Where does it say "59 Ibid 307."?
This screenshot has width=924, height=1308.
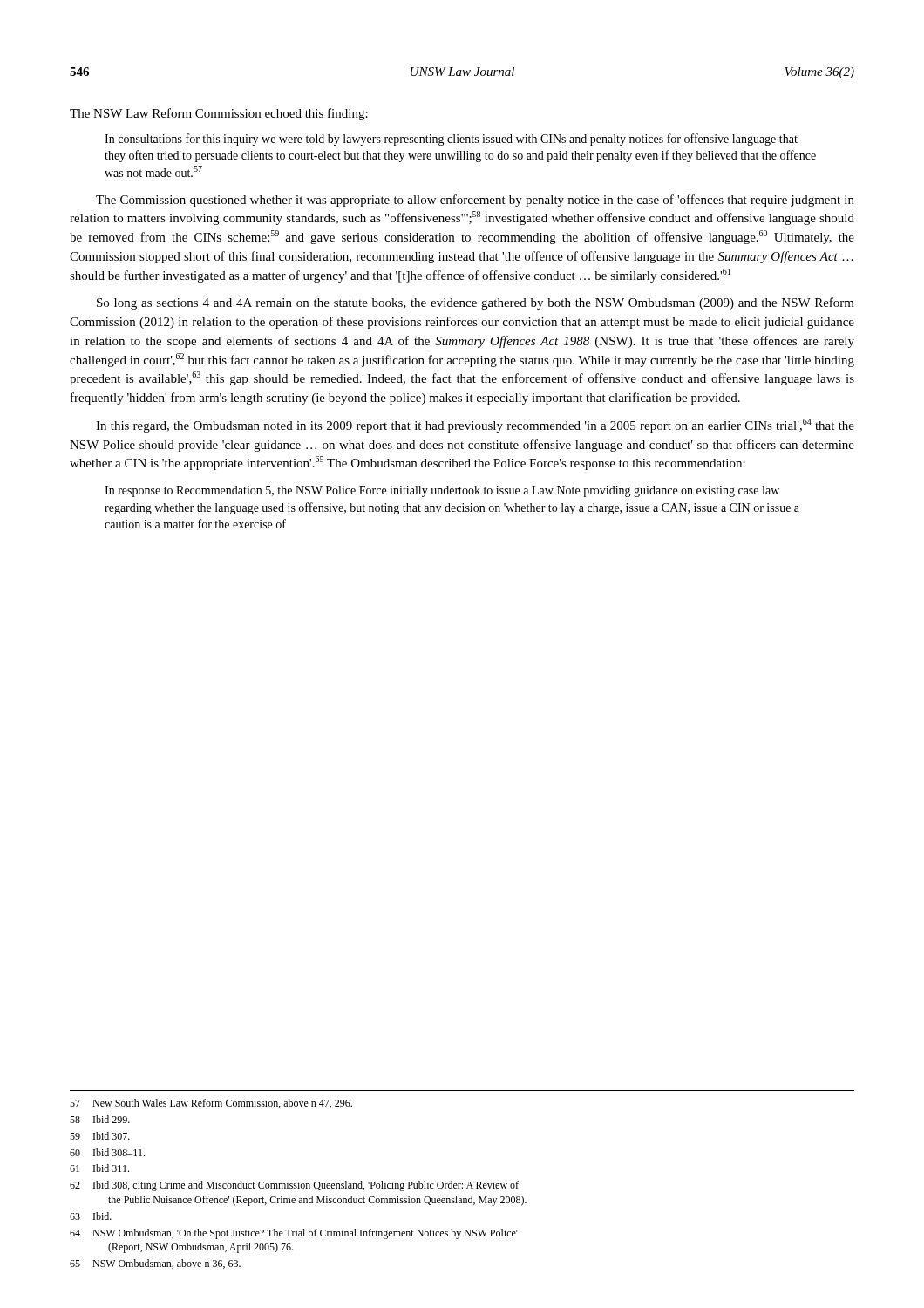point(100,1136)
